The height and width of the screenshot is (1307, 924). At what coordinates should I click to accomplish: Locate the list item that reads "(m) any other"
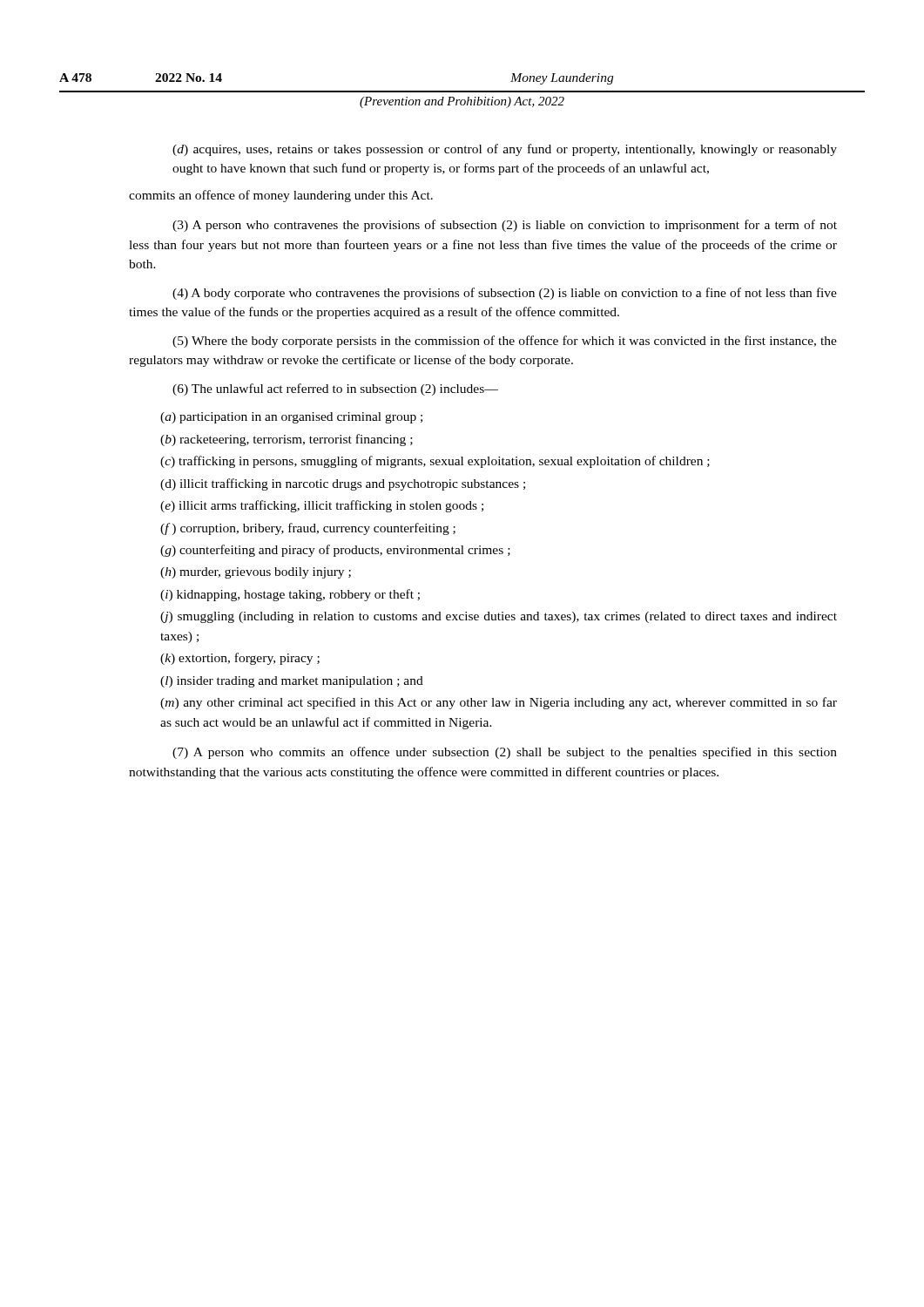tap(499, 712)
